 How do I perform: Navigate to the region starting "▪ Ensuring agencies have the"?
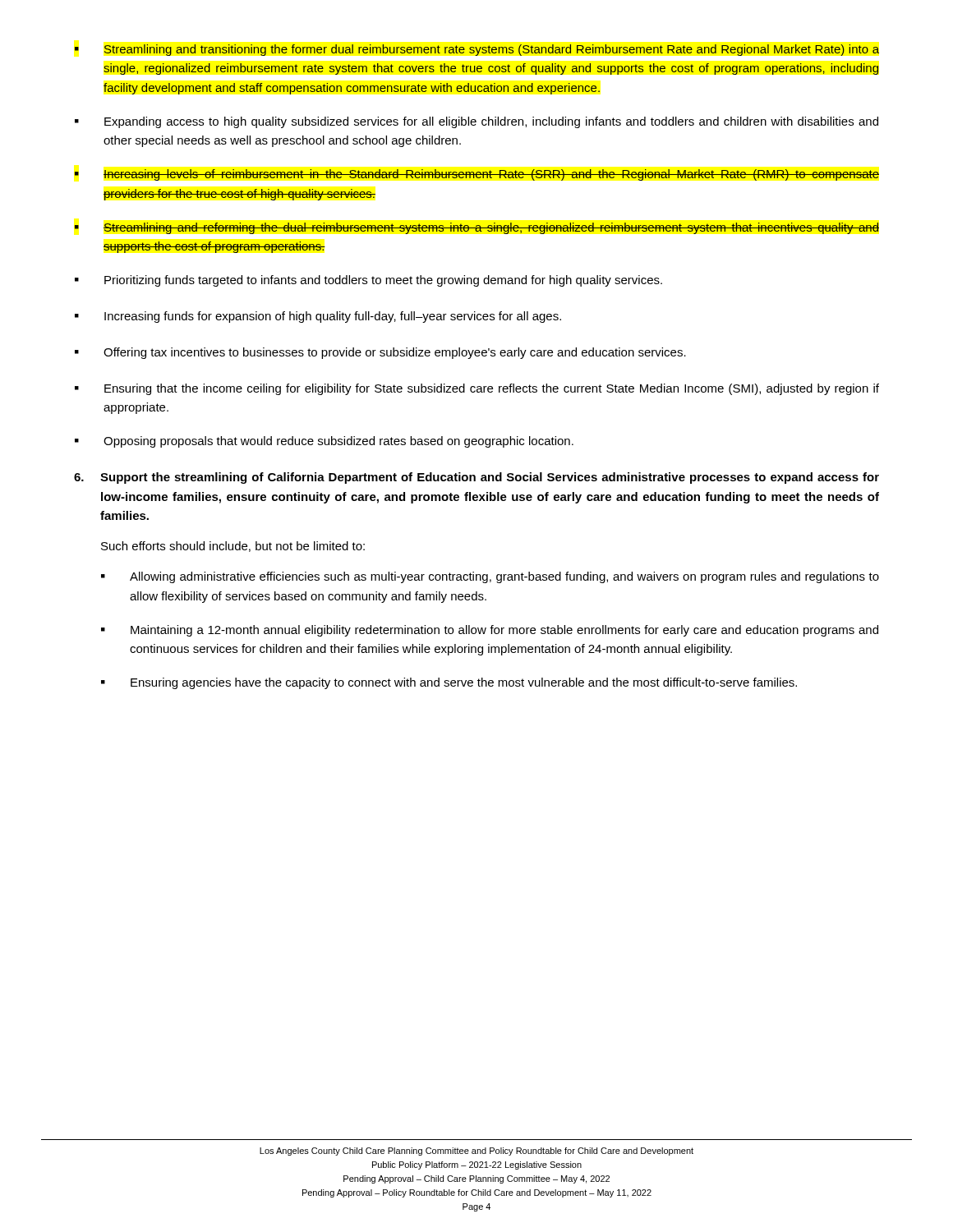[490, 684]
